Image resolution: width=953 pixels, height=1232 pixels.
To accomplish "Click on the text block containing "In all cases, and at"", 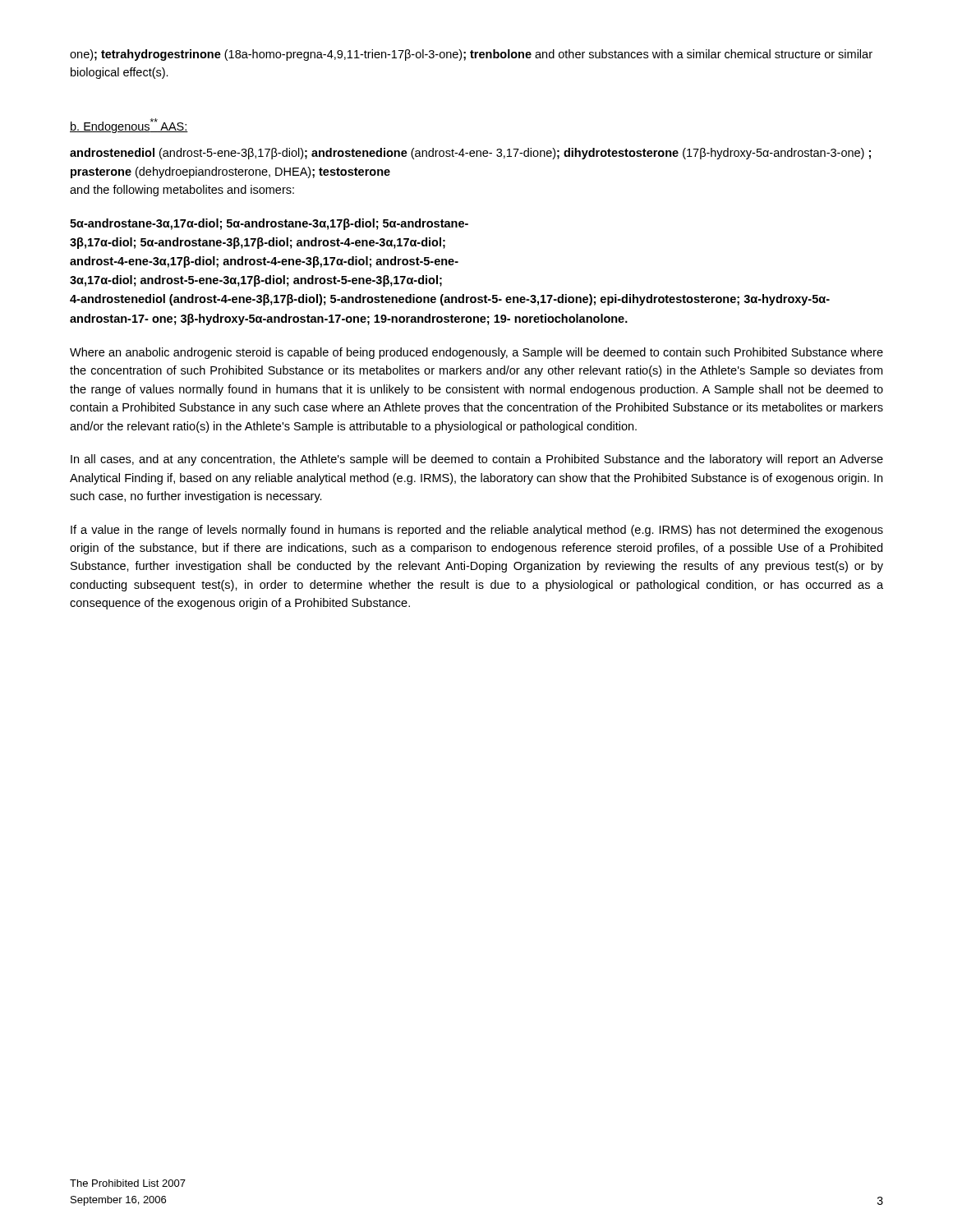I will [476, 478].
